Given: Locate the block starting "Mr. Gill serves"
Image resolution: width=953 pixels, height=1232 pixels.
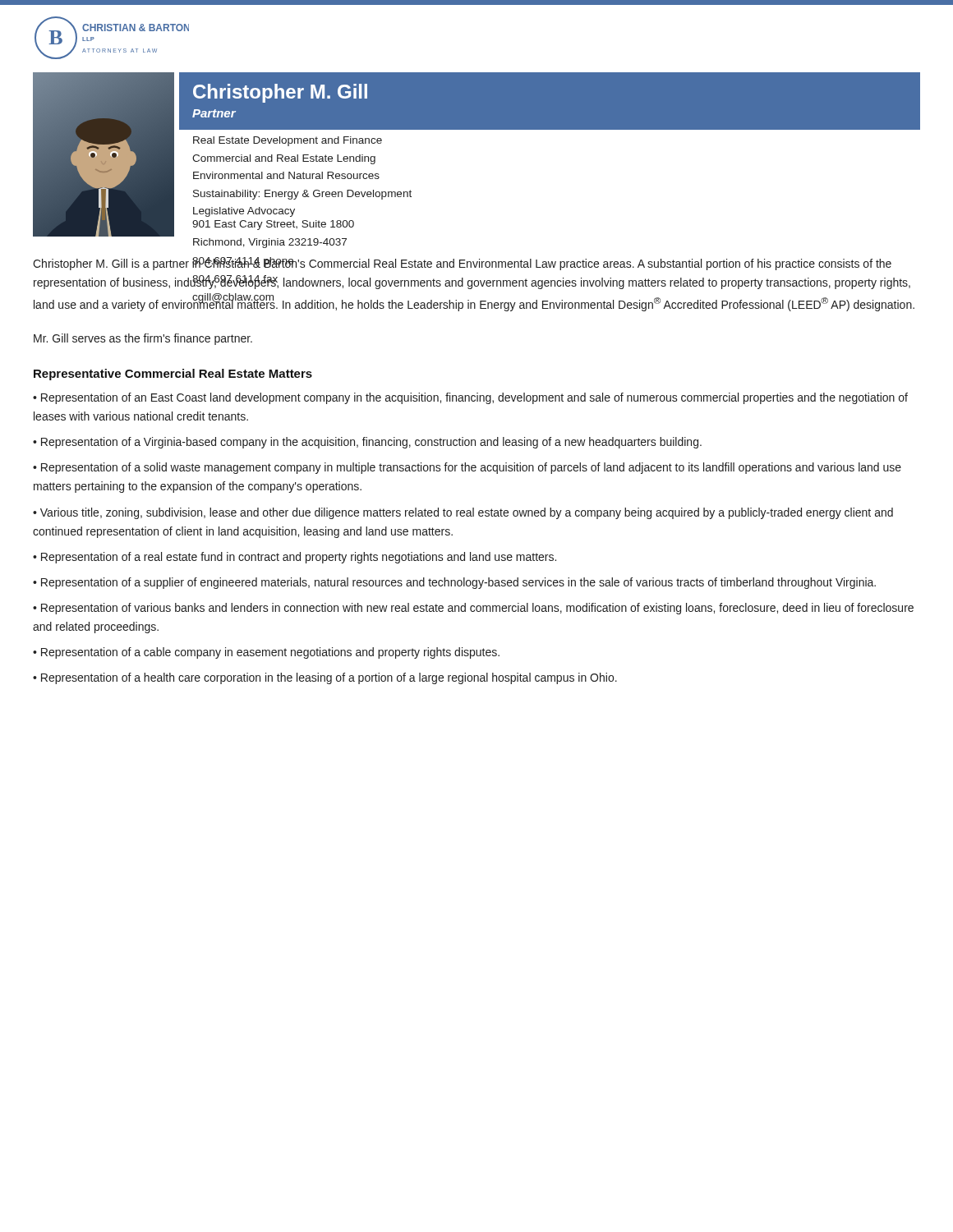Looking at the screenshot, I should tap(143, 338).
